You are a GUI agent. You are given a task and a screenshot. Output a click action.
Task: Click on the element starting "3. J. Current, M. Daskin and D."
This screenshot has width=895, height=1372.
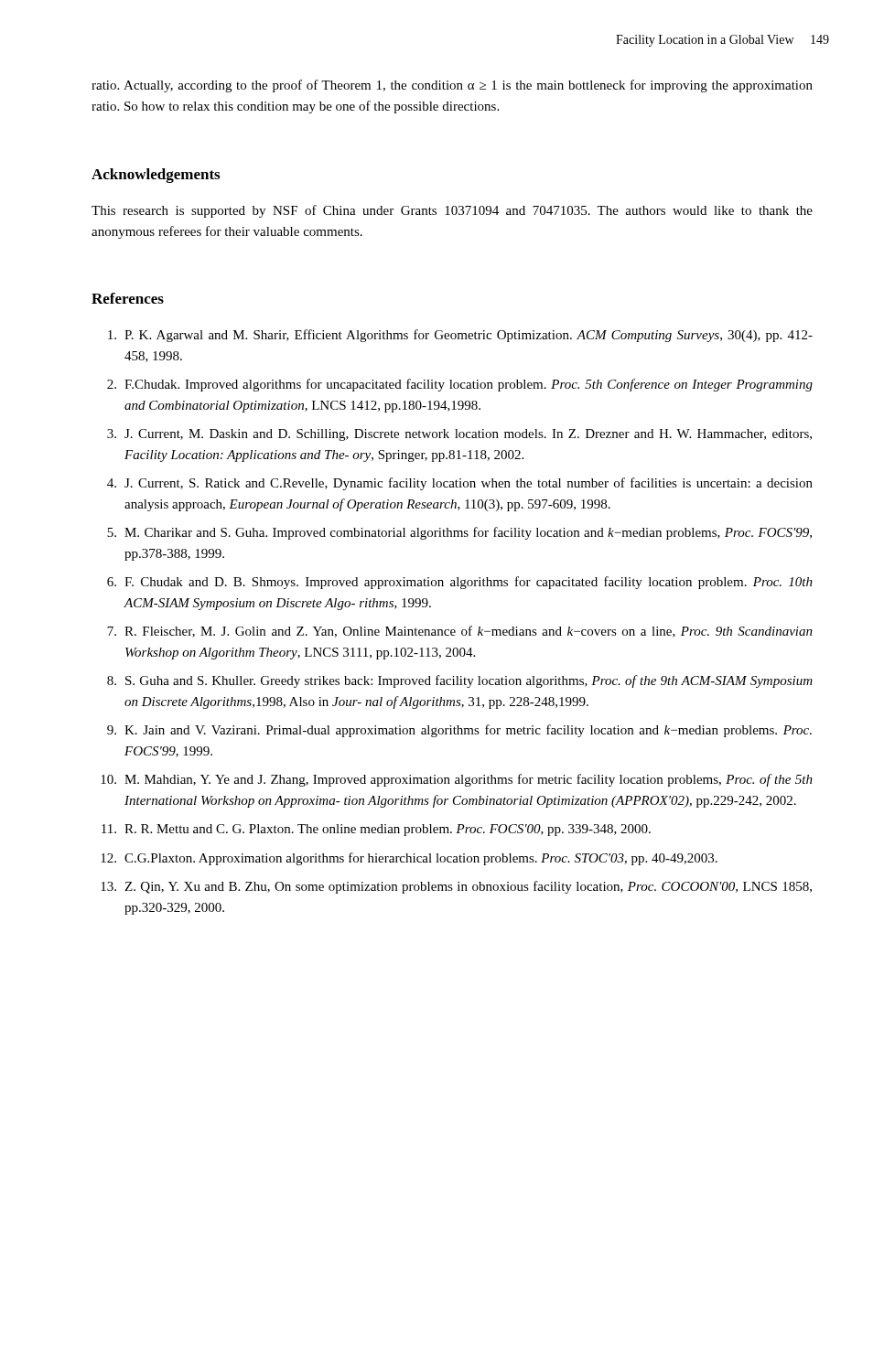(452, 444)
